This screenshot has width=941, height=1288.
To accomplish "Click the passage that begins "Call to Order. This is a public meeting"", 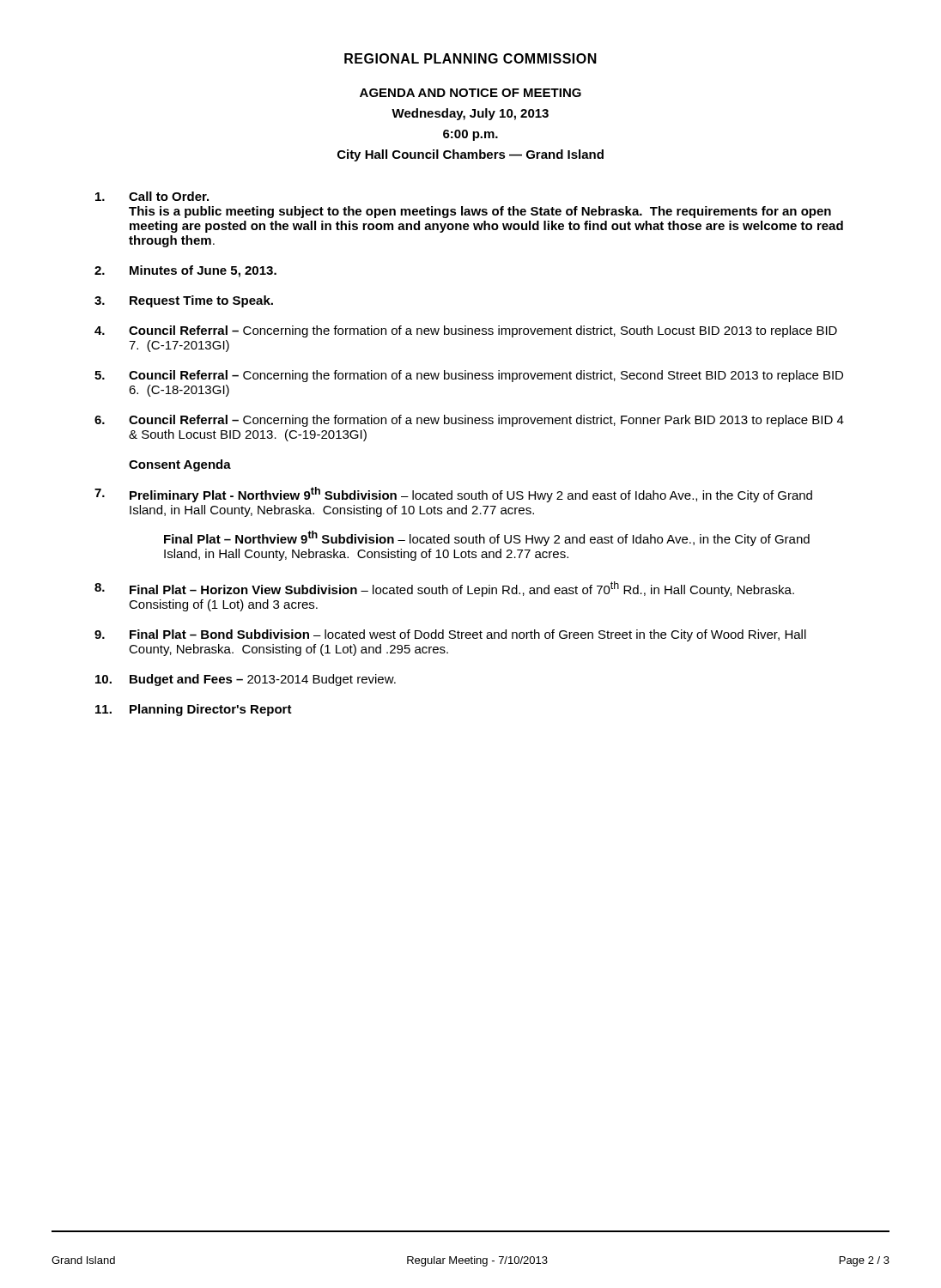I will [486, 218].
